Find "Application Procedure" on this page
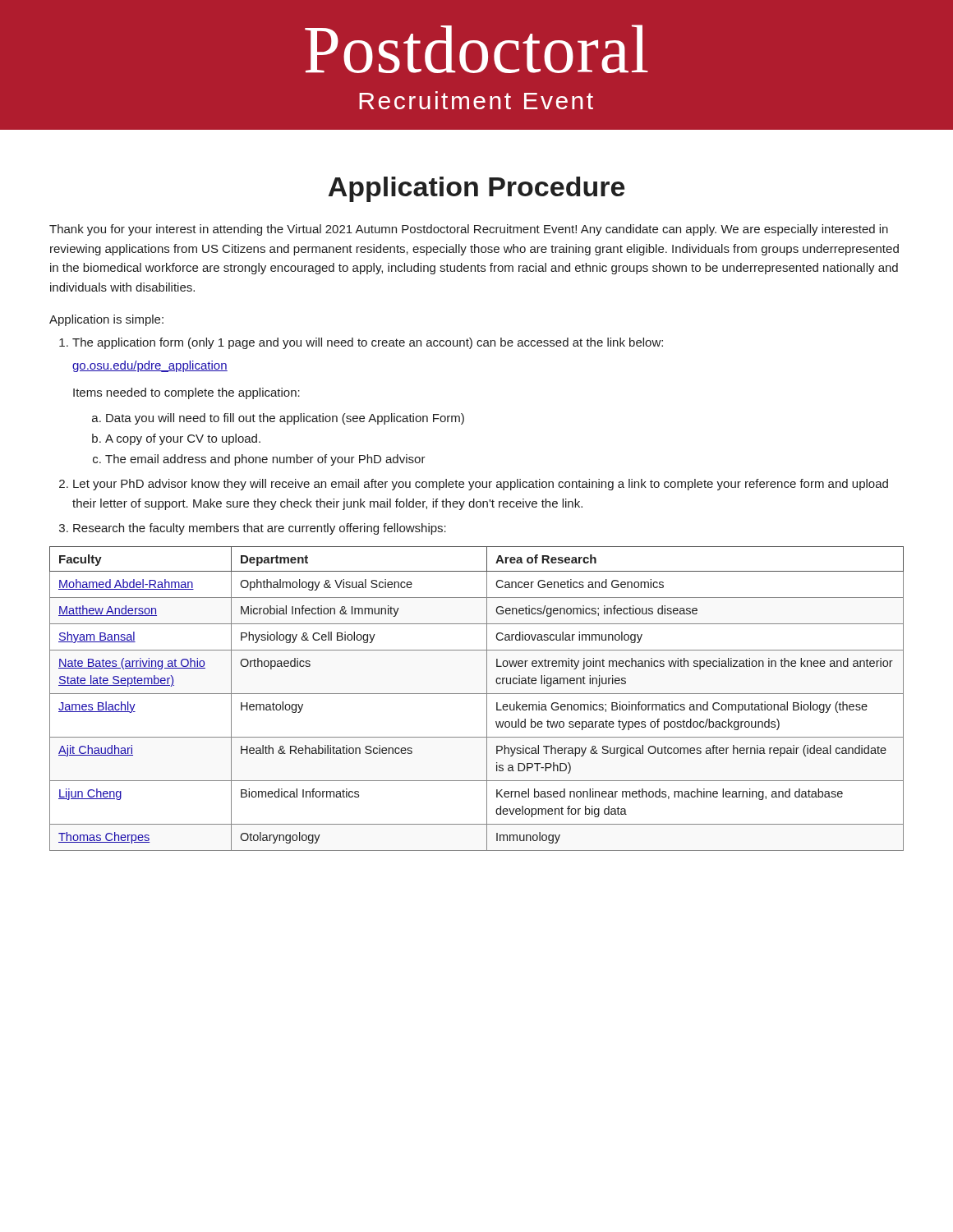 coord(476,187)
